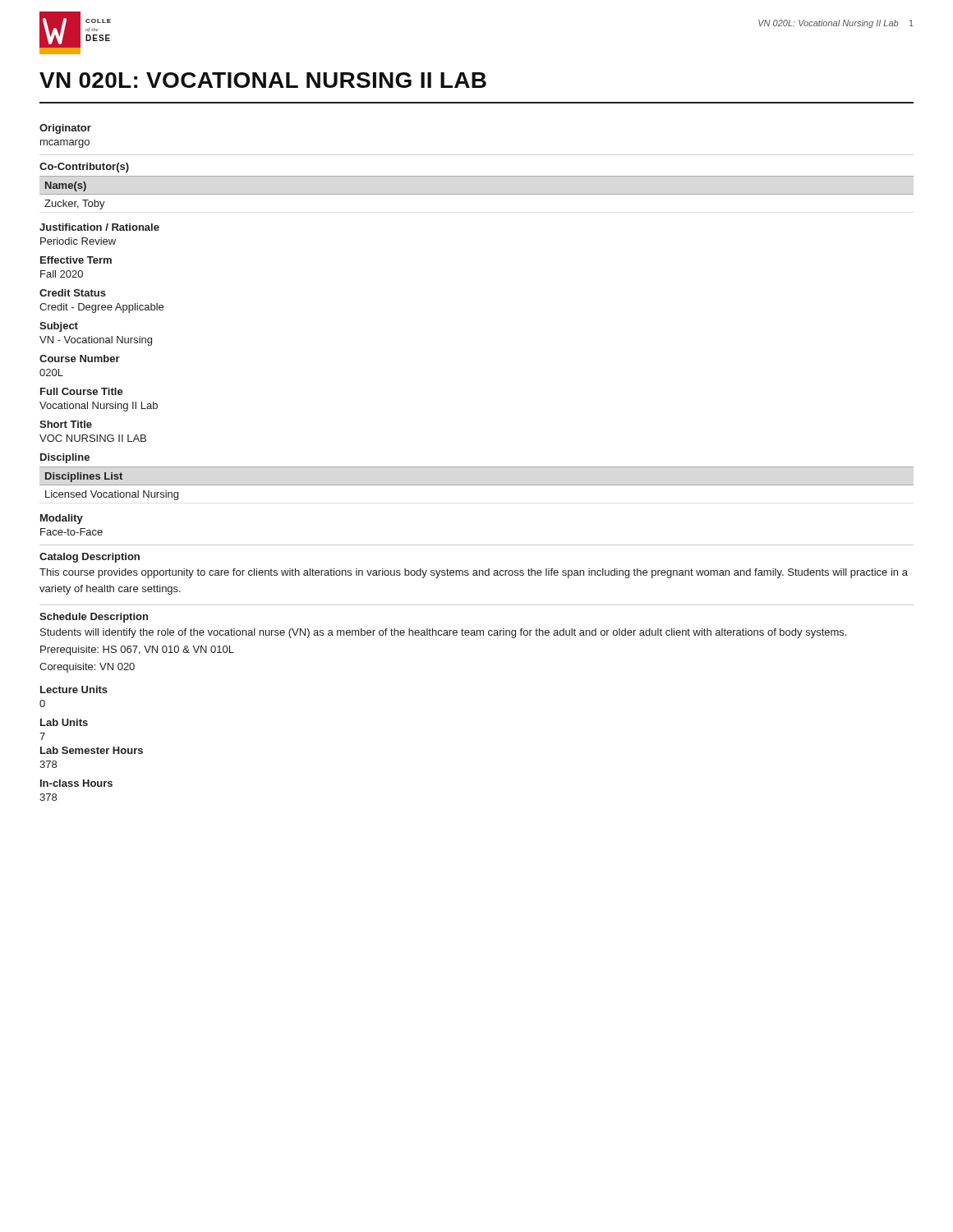Click where it says "Credit Status"
This screenshot has width=953, height=1232.
click(73, 293)
